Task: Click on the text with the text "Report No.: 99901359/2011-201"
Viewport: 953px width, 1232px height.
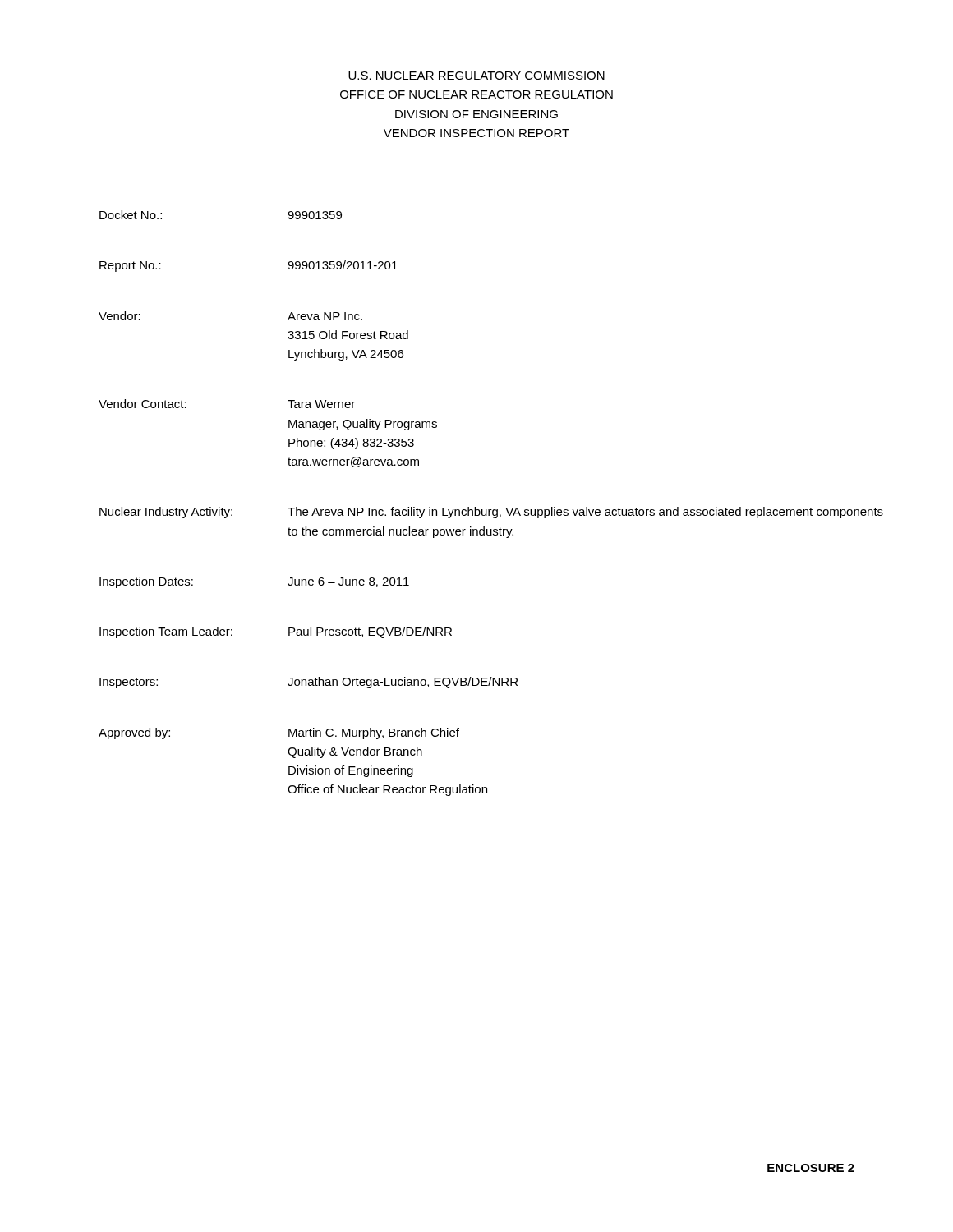Action: [x=134, y=266]
